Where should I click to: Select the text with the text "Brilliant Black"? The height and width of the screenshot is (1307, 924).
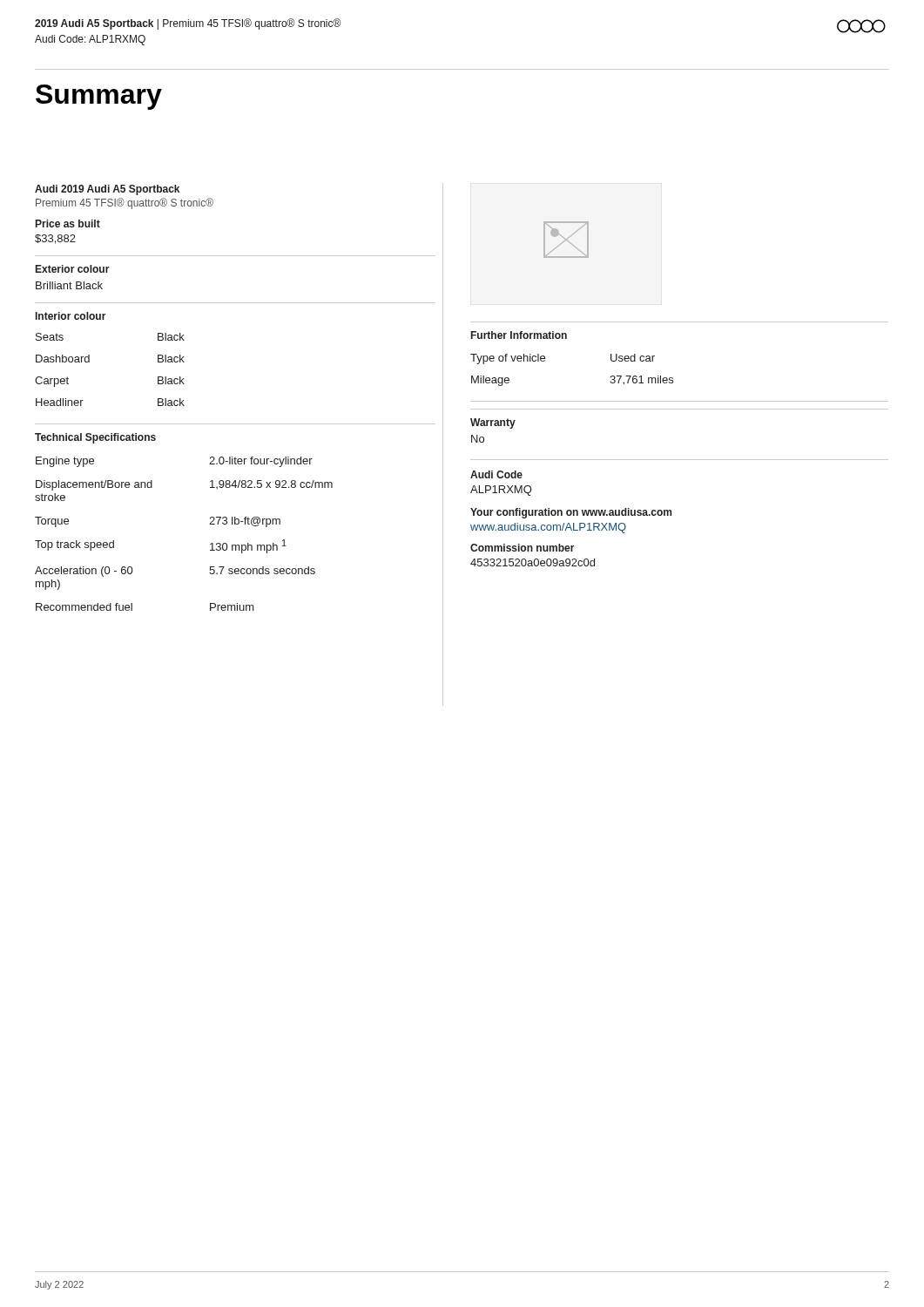(69, 285)
